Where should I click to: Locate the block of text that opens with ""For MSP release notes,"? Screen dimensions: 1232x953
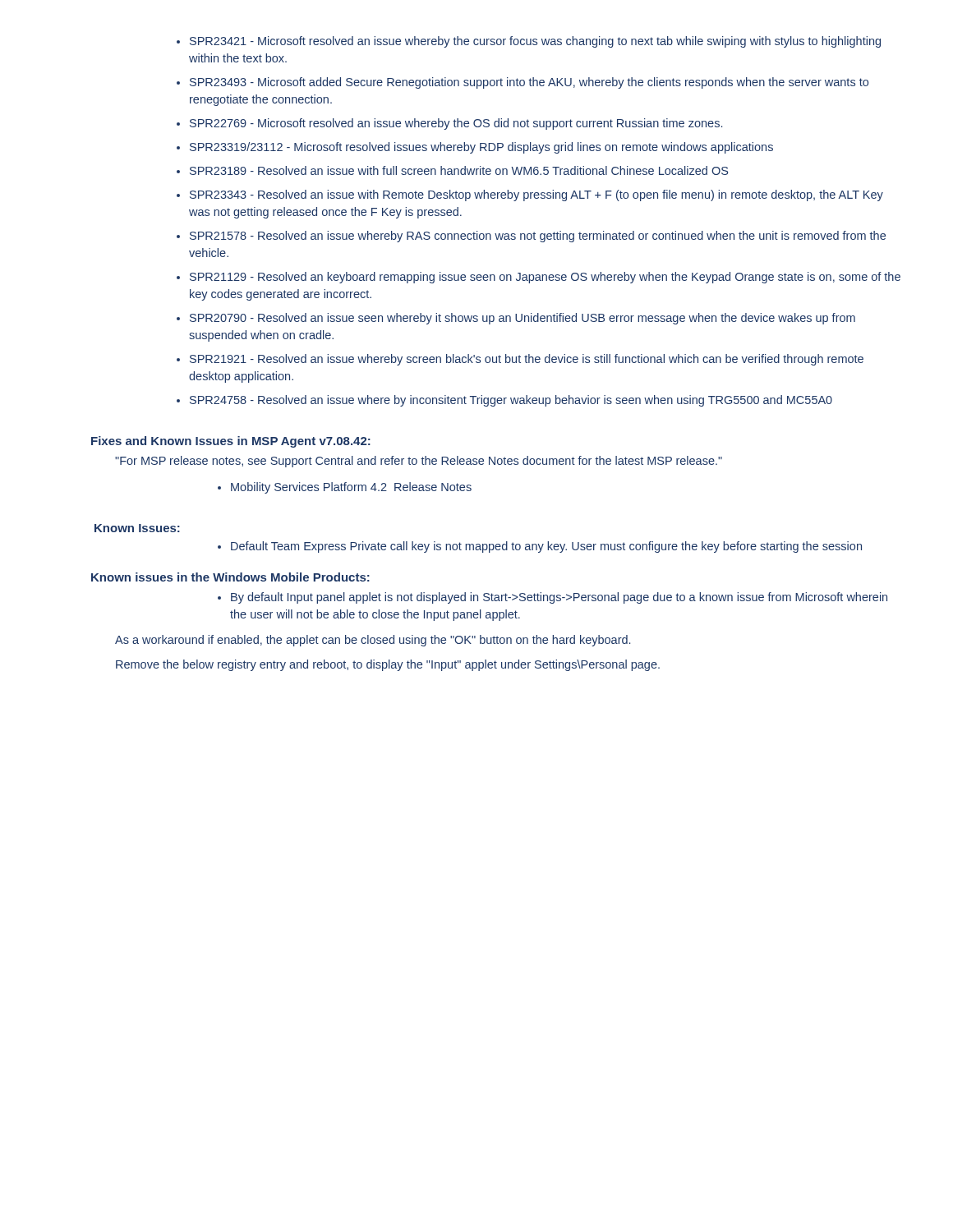click(419, 461)
